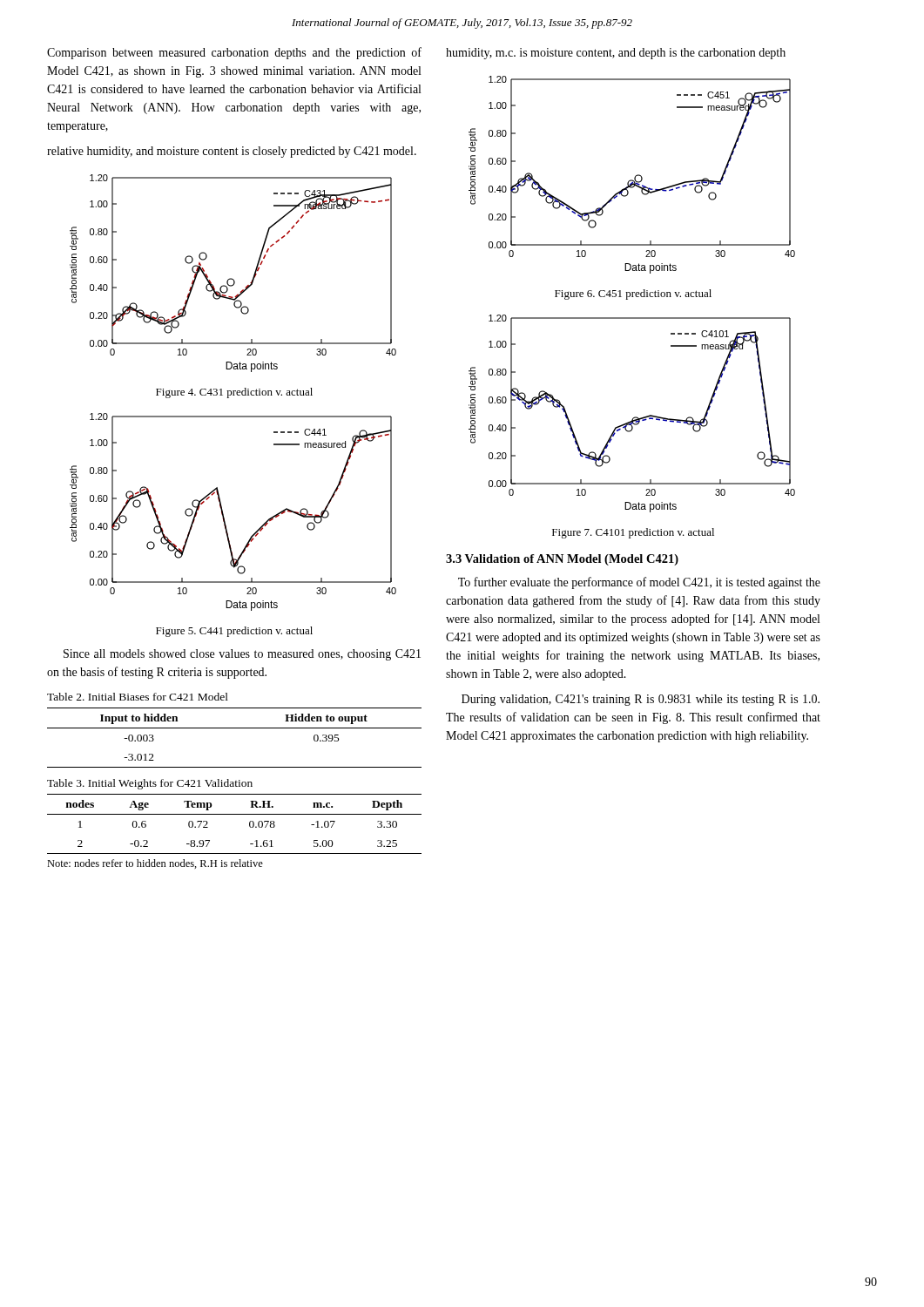Find the block on this page that starts "Comparison between measured"
924x1307 pixels.
click(x=234, y=89)
